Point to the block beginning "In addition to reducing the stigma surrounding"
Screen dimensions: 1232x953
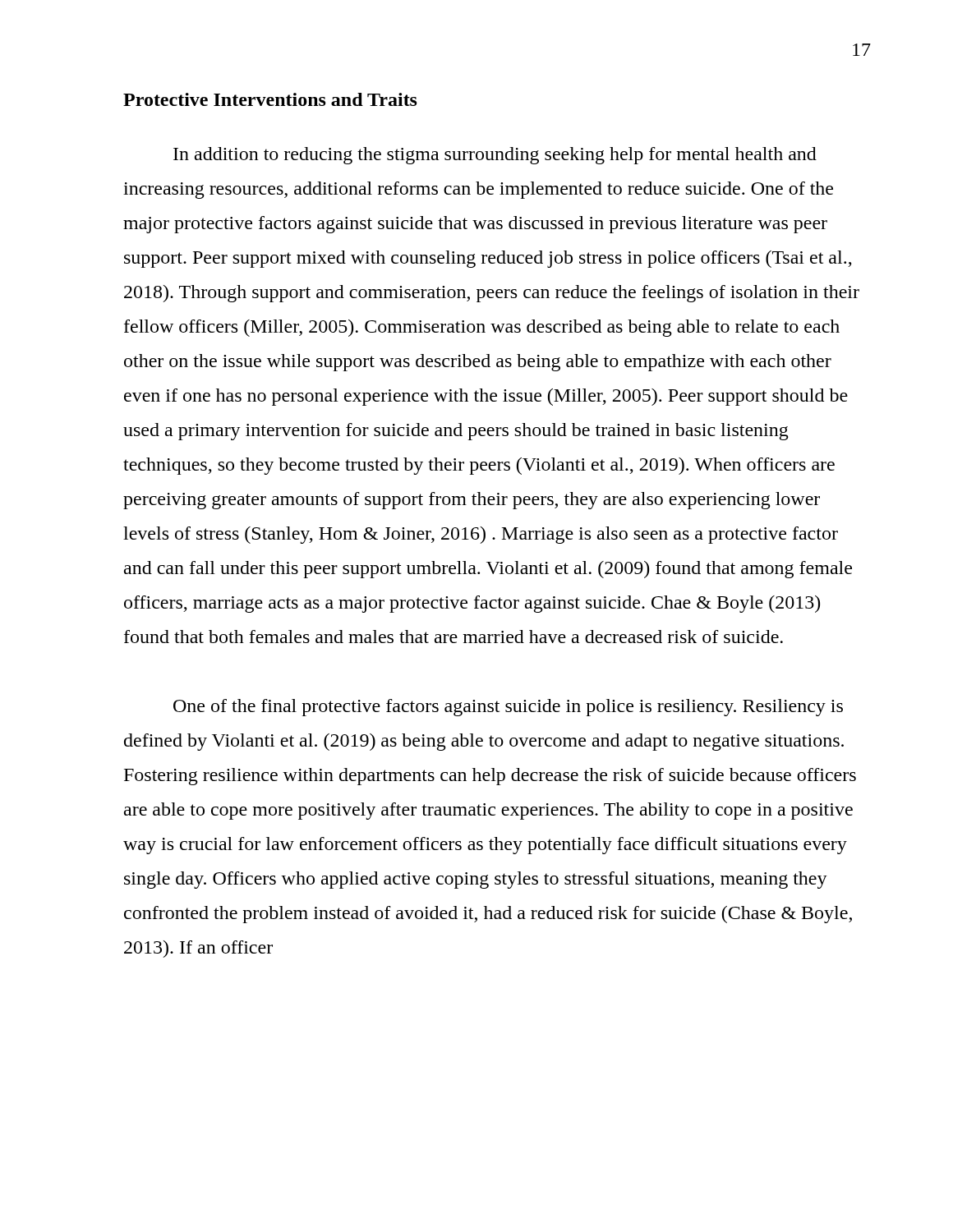tap(491, 395)
